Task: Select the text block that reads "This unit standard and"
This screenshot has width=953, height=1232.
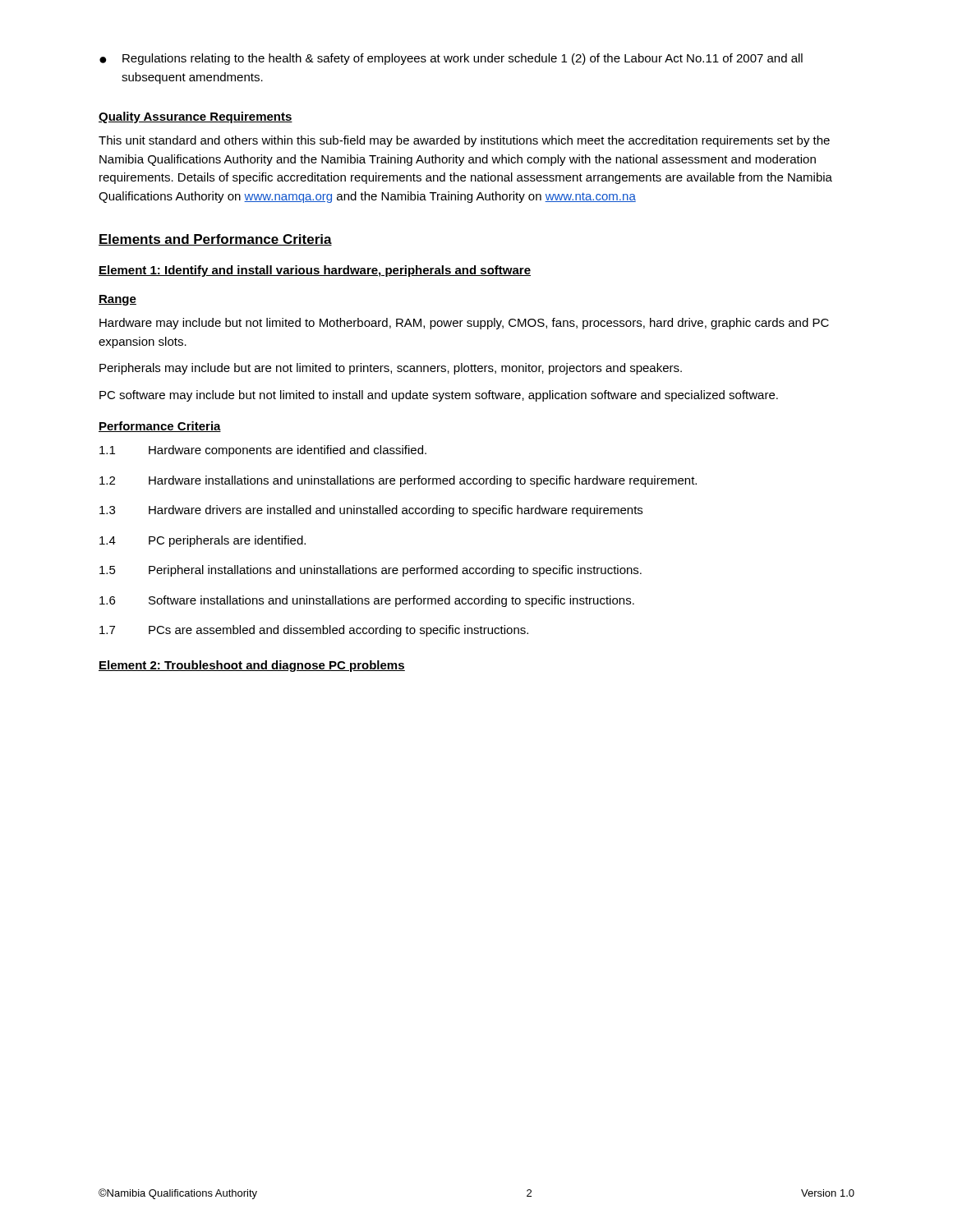Action: click(465, 168)
